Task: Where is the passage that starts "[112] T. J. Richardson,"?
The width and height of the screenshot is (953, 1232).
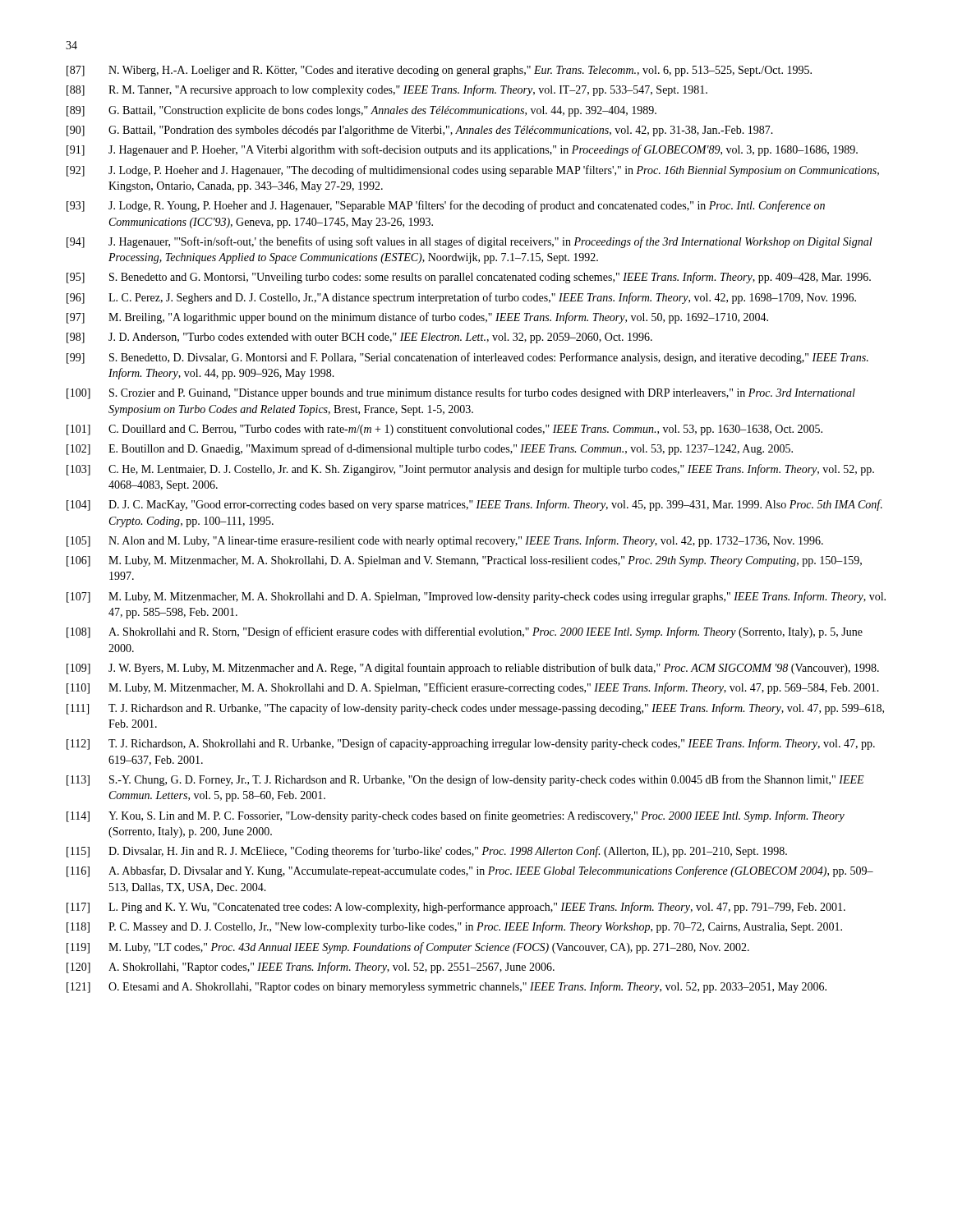Action: pyautogui.click(x=476, y=752)
